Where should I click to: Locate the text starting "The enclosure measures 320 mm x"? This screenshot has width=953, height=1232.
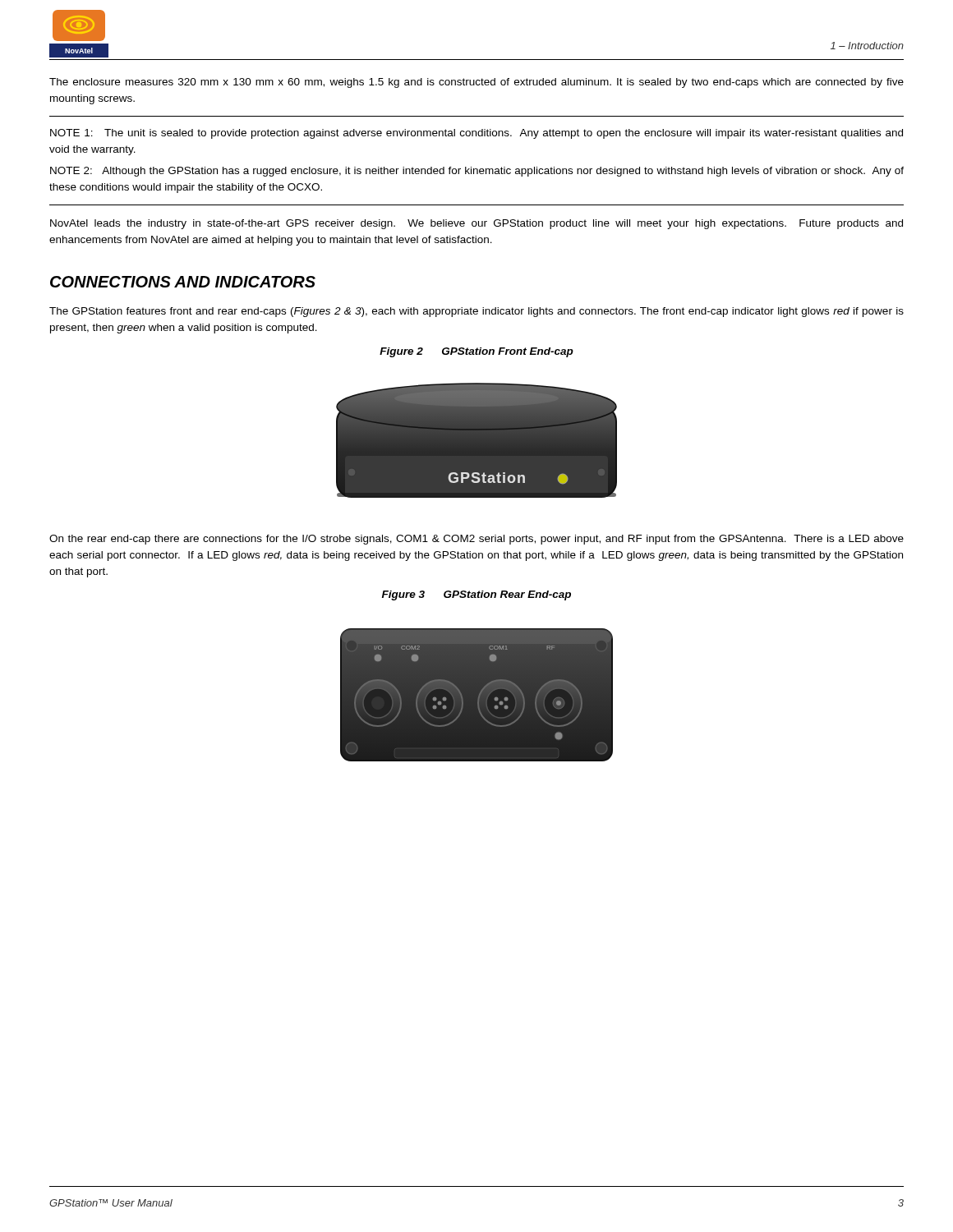(x=476, y=90)
